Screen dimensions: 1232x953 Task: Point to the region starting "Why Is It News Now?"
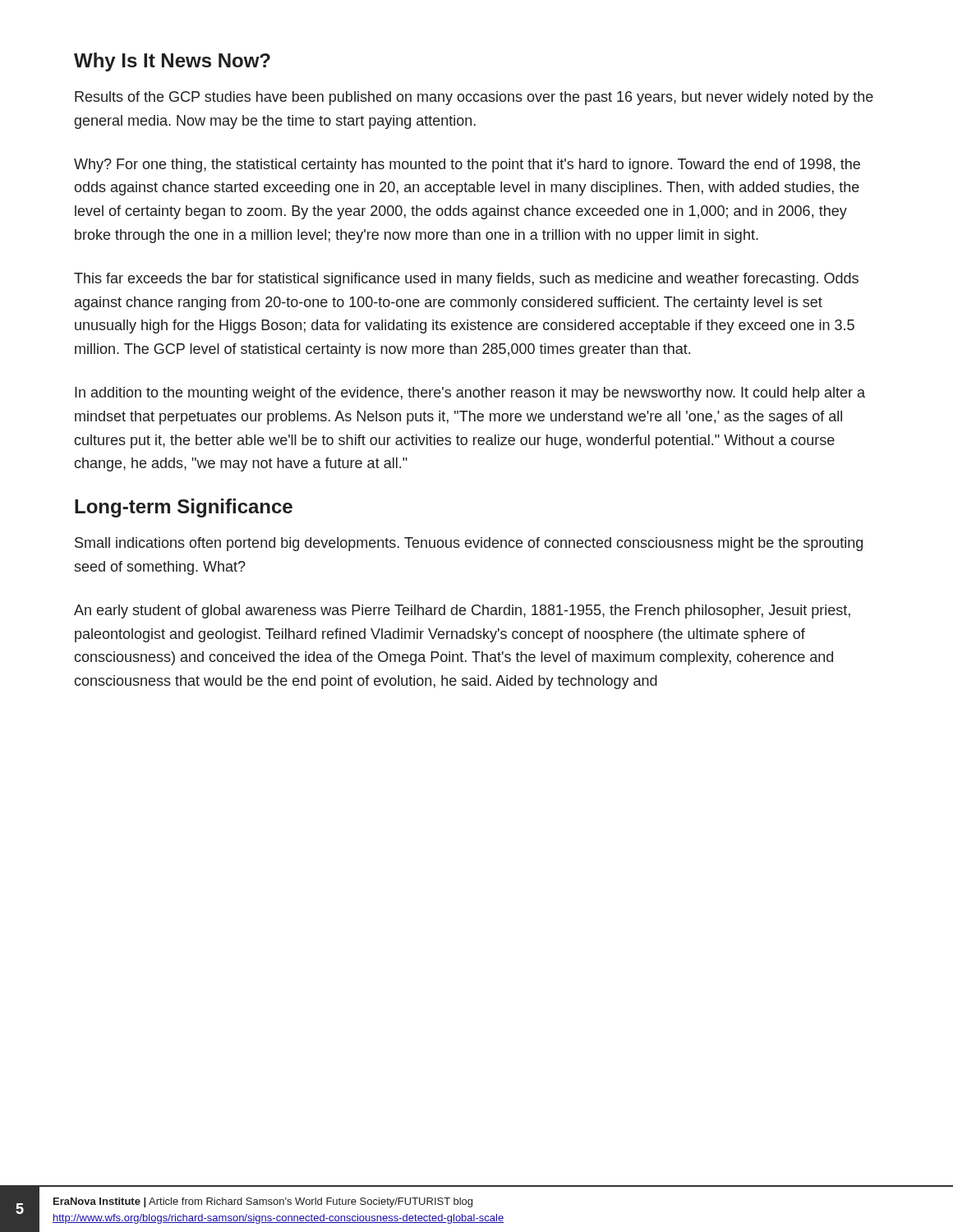pos(173,60)
